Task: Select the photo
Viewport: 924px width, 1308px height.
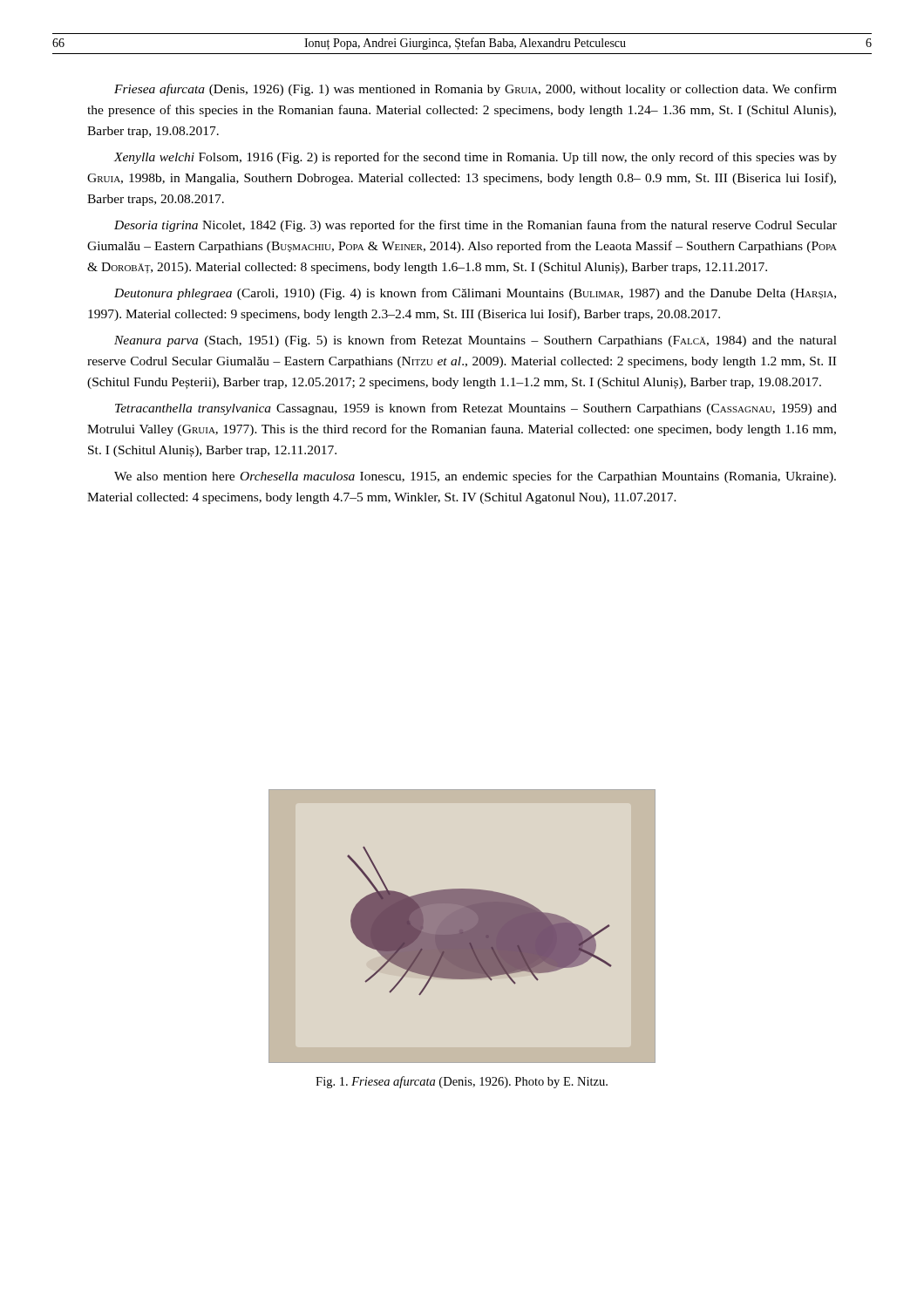Action: click(x=462, y=926)
